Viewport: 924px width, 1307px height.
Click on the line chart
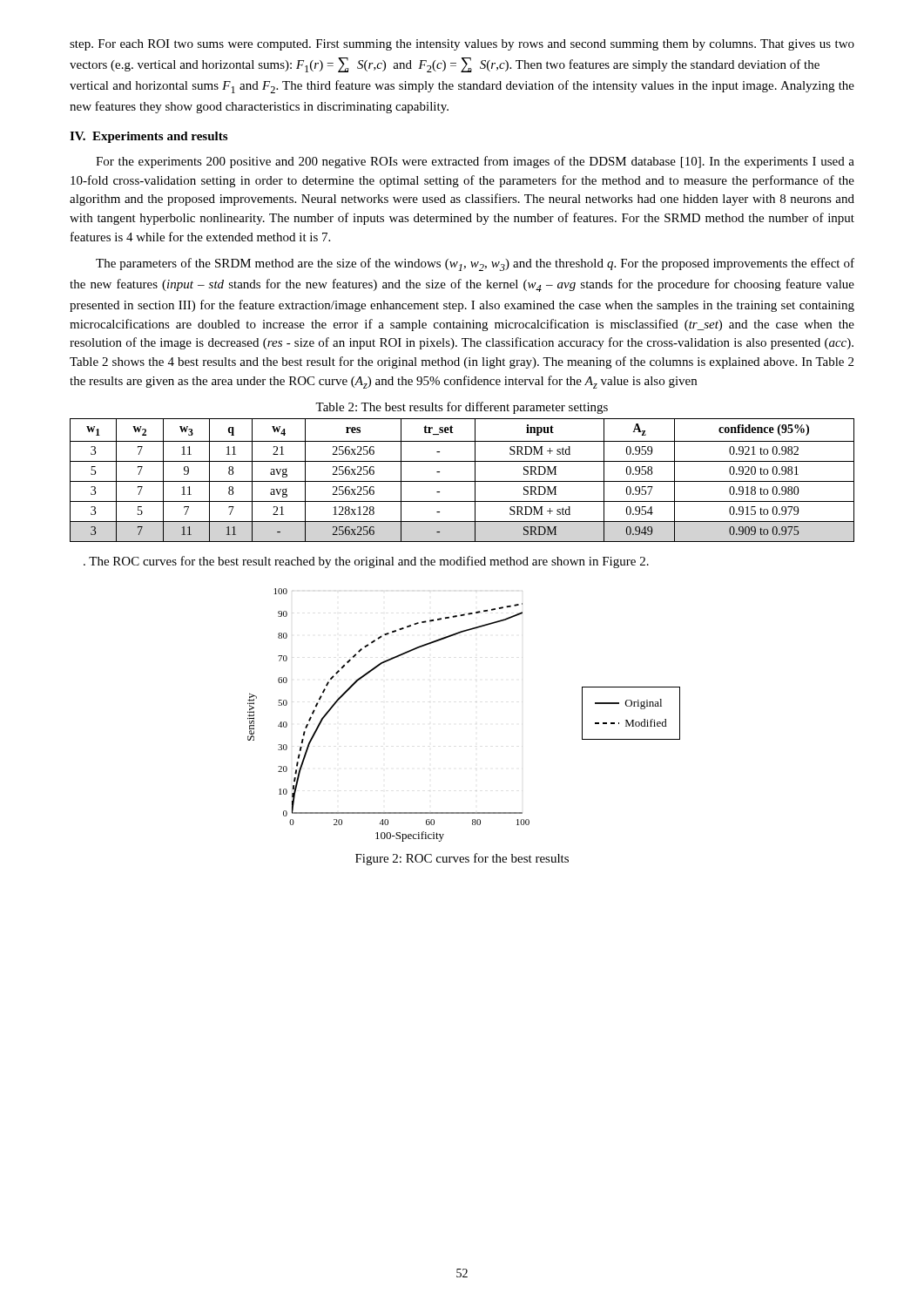tap(462, 713)
